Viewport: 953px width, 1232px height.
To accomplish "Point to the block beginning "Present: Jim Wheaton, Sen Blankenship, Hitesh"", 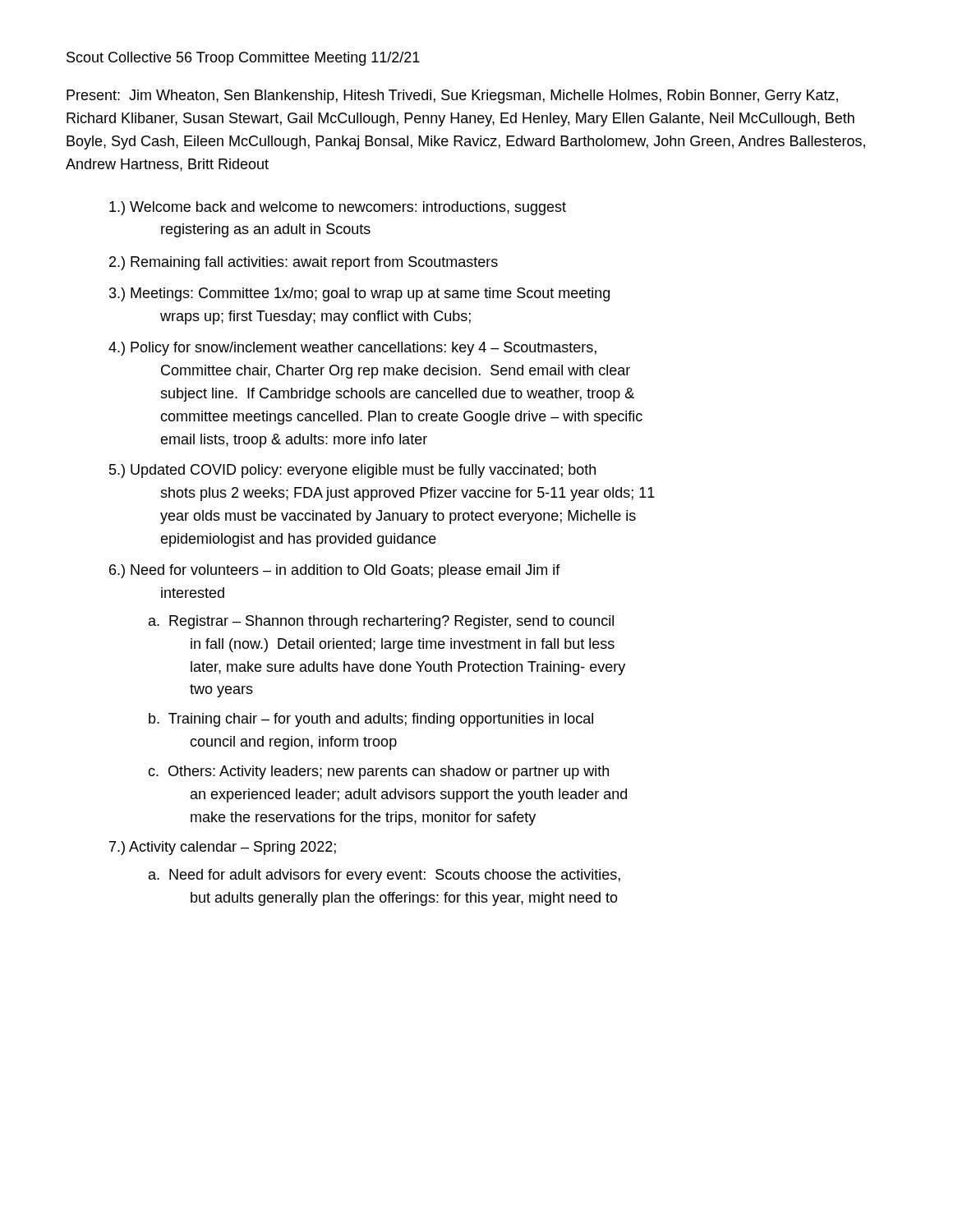I will point(466,130).
